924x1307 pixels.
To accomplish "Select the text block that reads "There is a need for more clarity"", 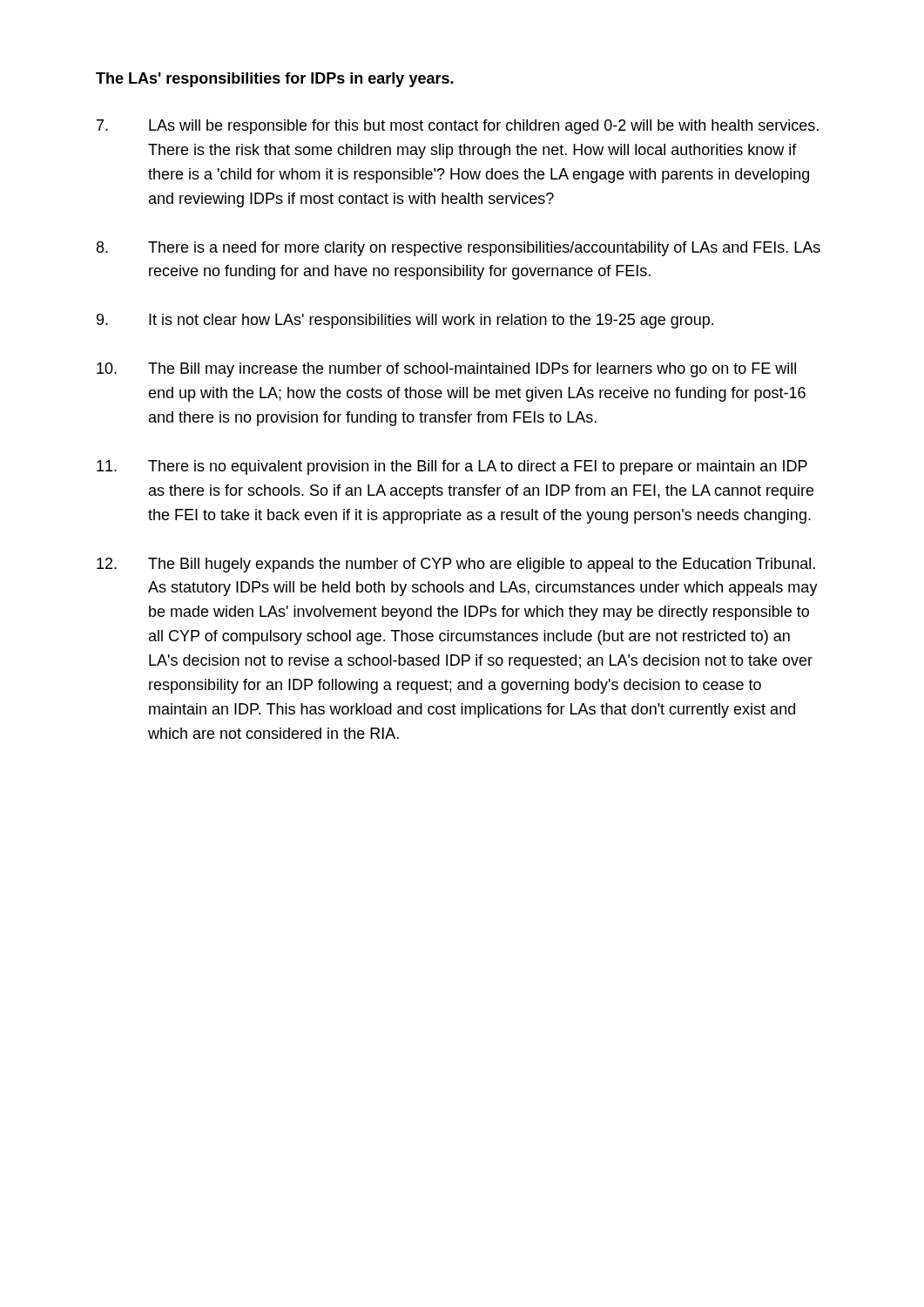I will tap(460, 260).
